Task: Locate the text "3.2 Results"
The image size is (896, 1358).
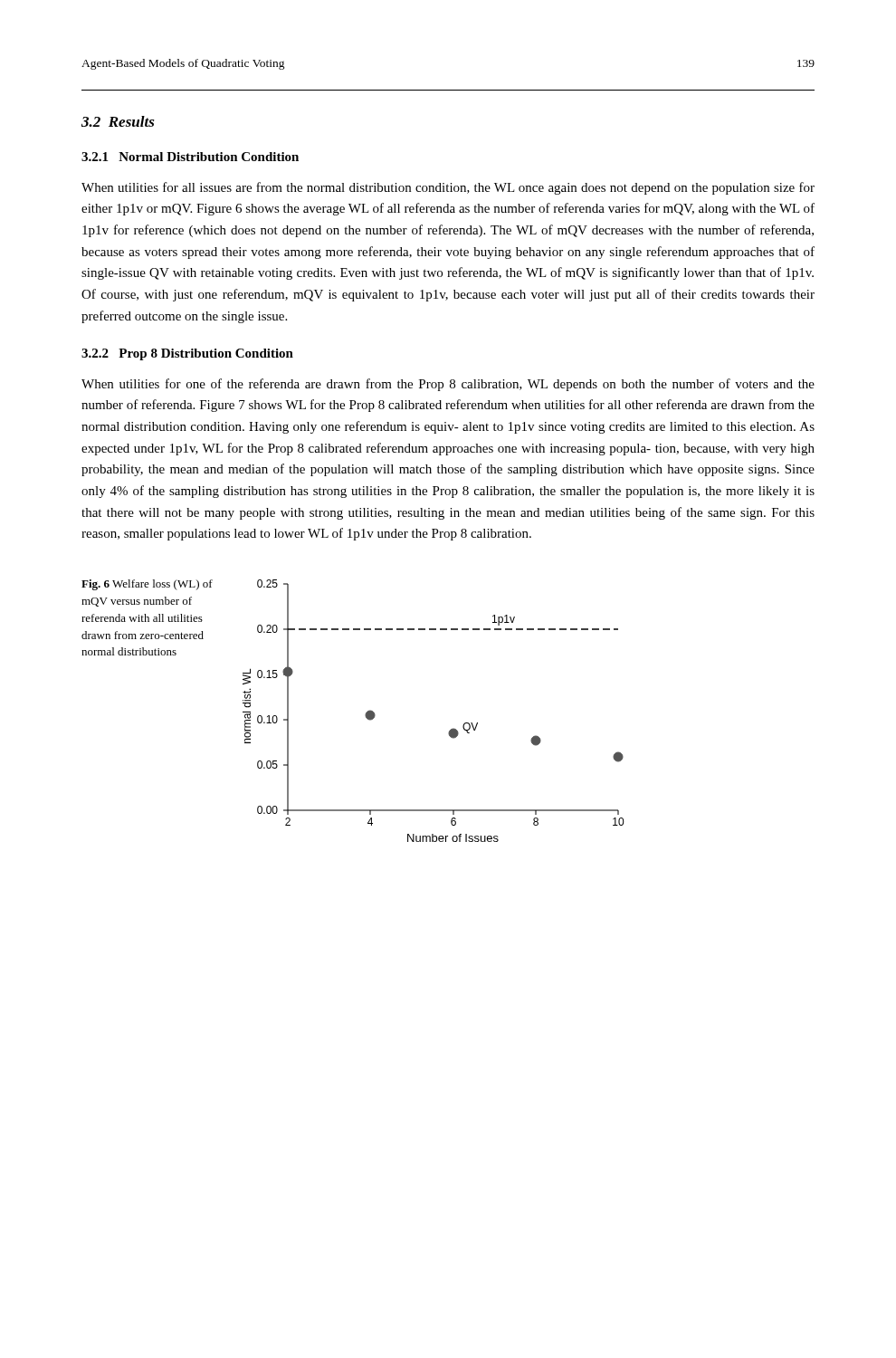Action: 118,121
